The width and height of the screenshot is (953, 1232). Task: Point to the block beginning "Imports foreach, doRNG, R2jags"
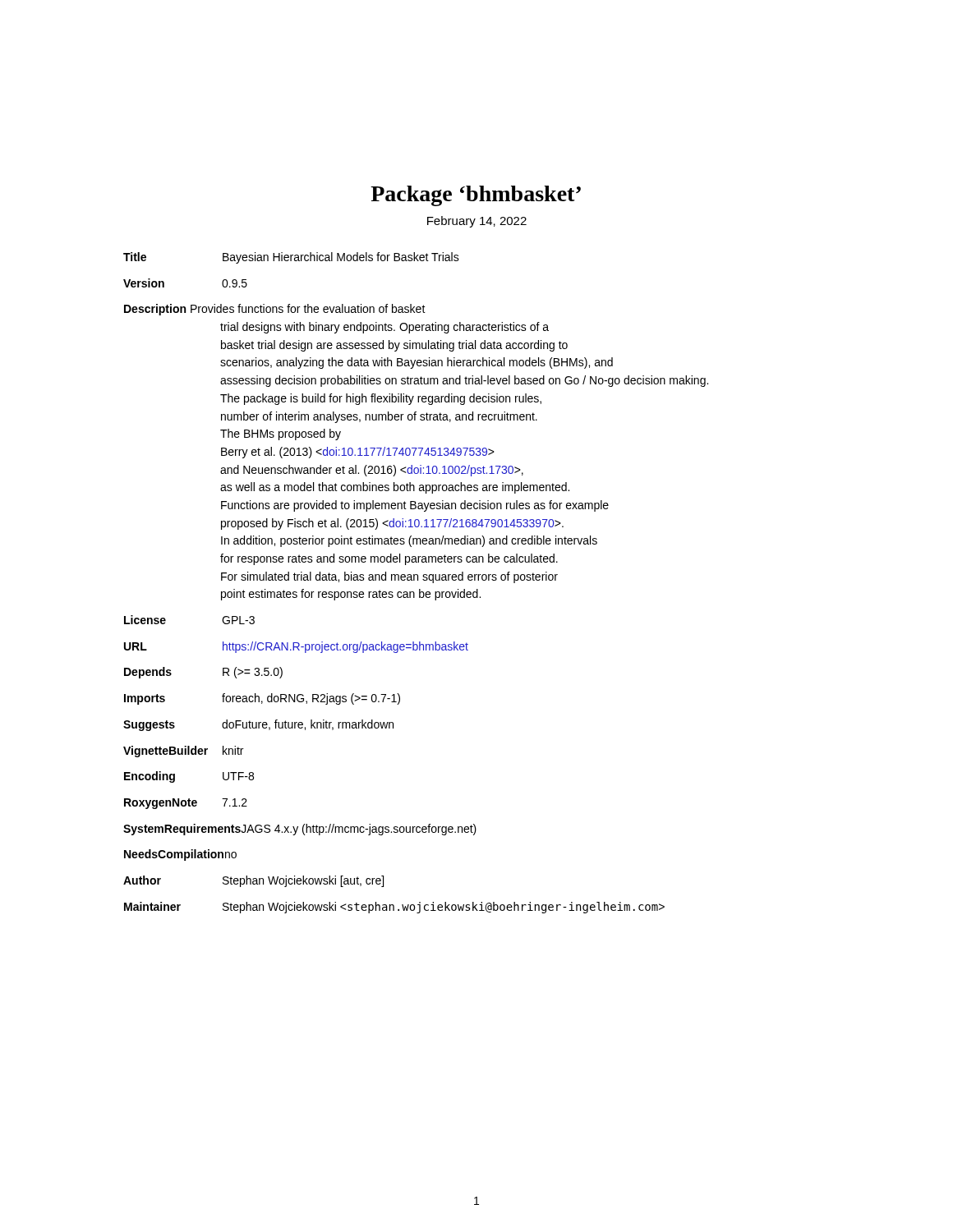[x=262, y=699]
